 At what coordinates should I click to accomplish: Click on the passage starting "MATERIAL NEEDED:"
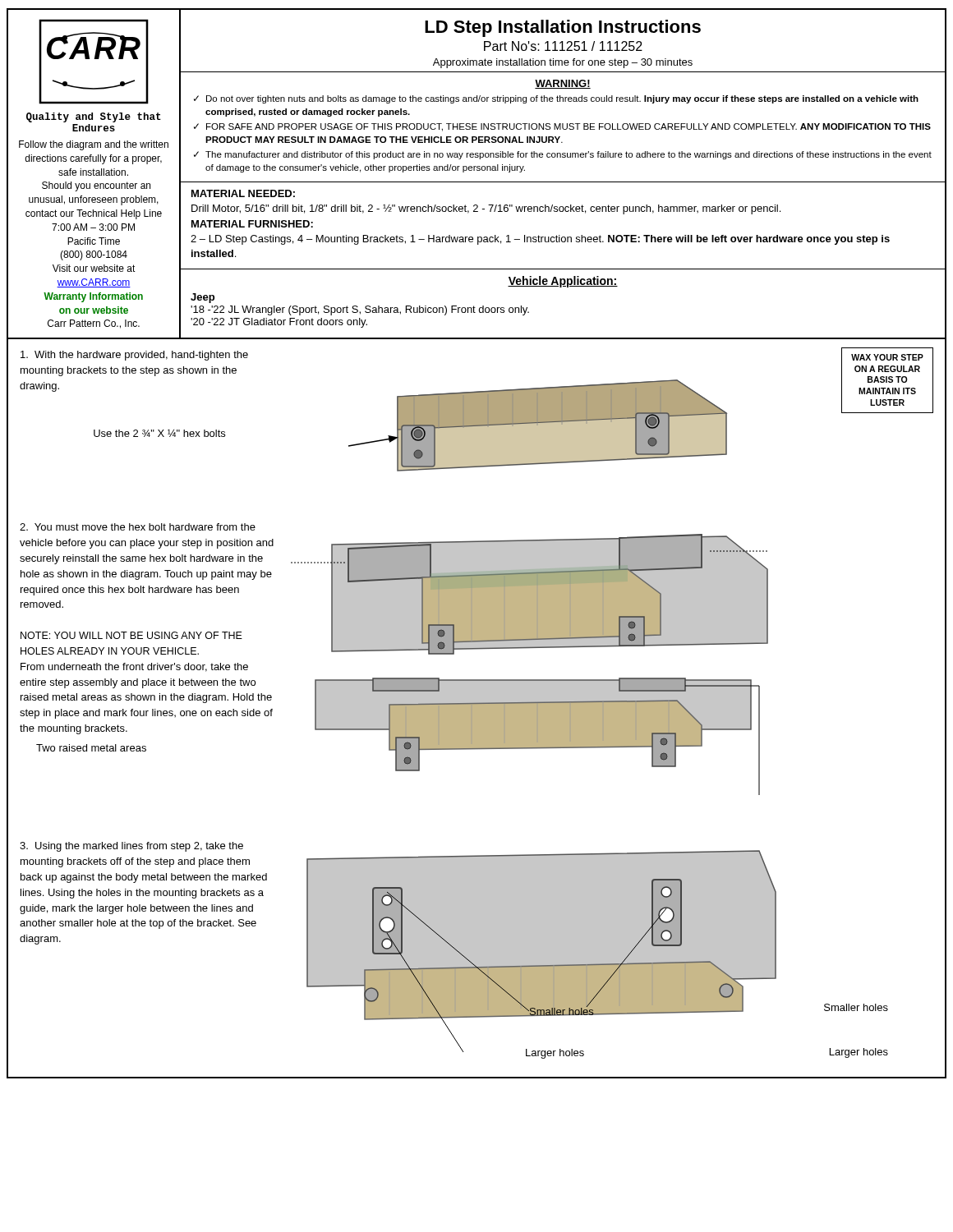[243, 194]
